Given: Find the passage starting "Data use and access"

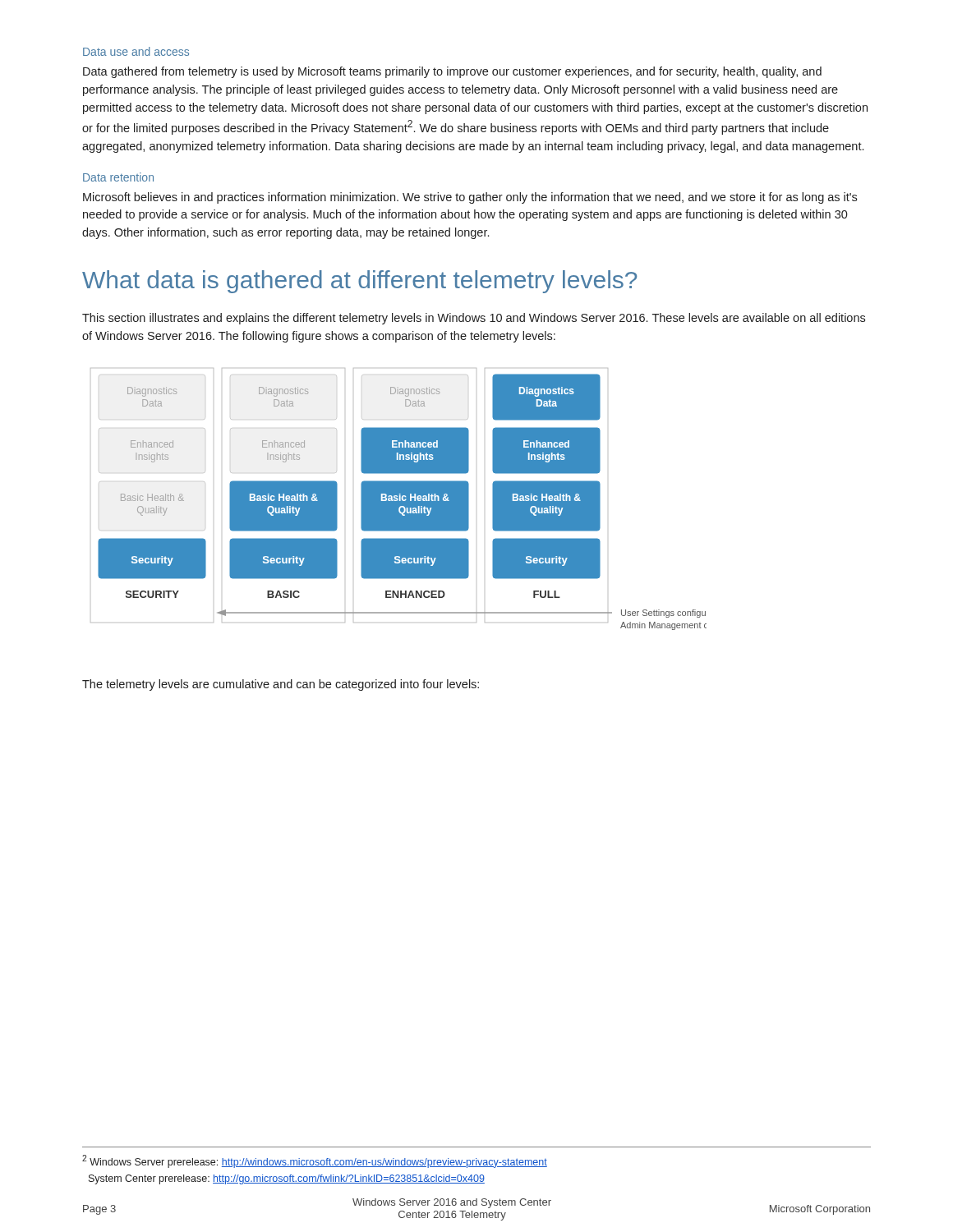Looking at the screenshot, I should (136, 51).
